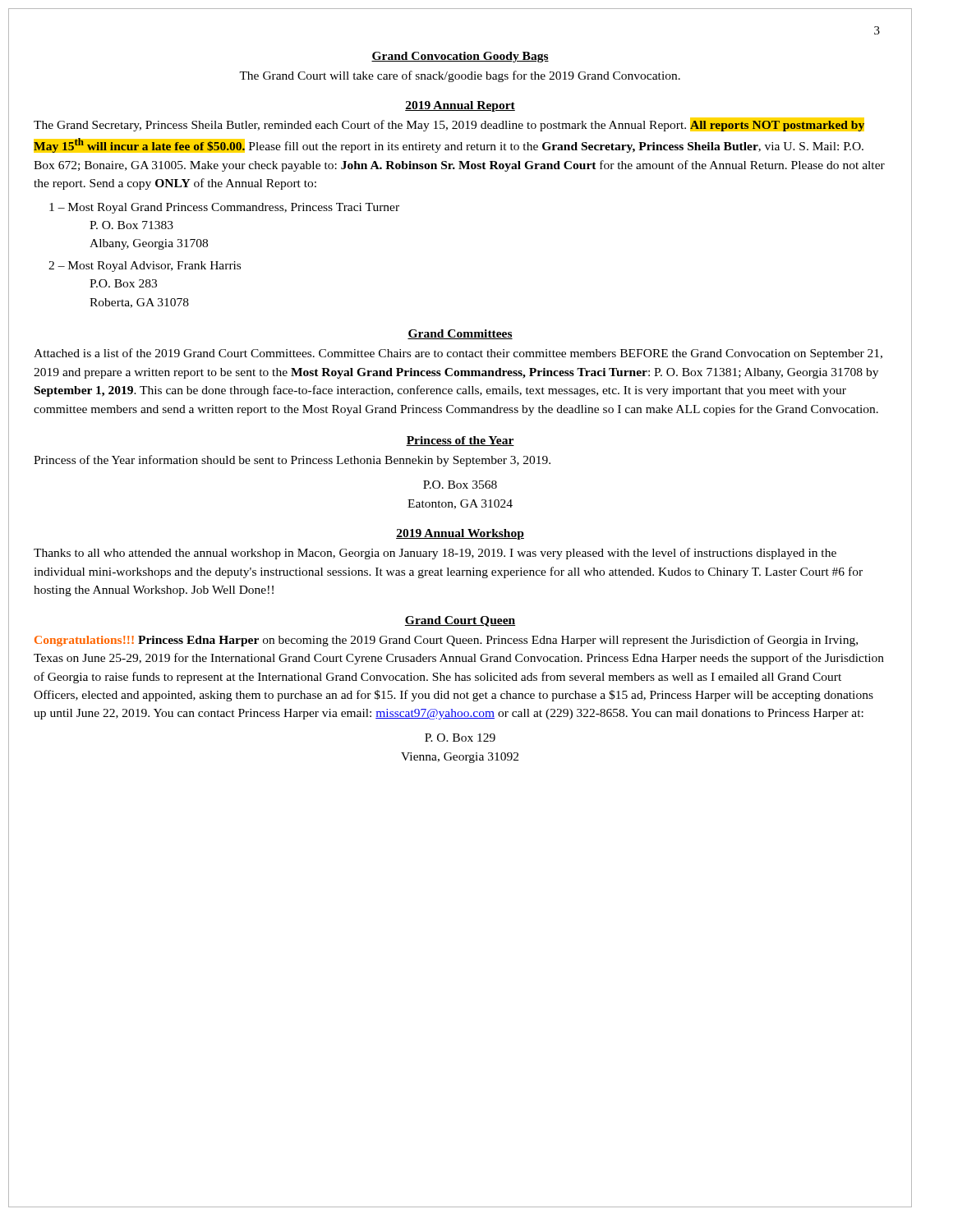
Task: Point to the block beginning "Princess of the Year information should be"
Action: point(293,460)
